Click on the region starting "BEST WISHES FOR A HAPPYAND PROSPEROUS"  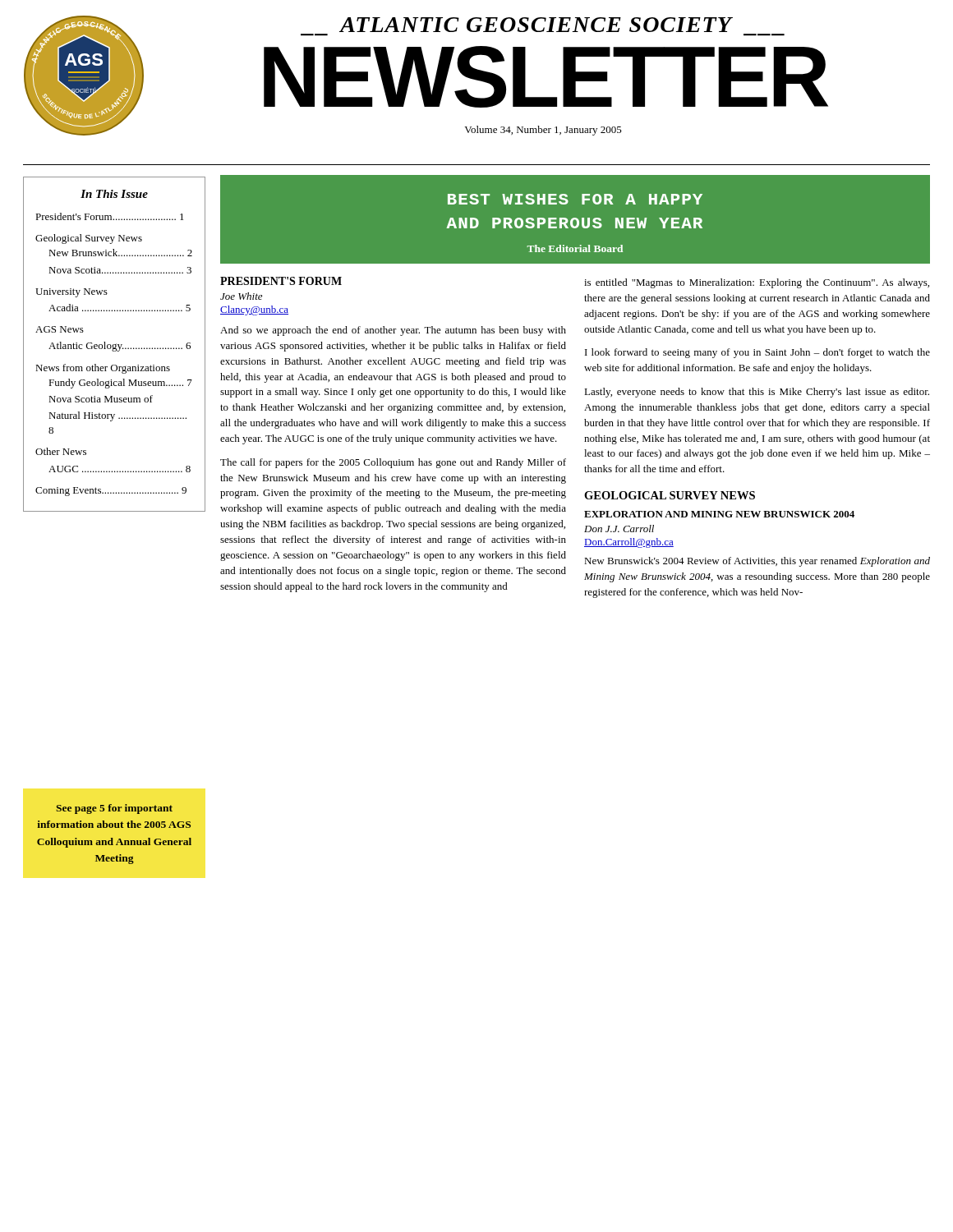pos(575,222)
